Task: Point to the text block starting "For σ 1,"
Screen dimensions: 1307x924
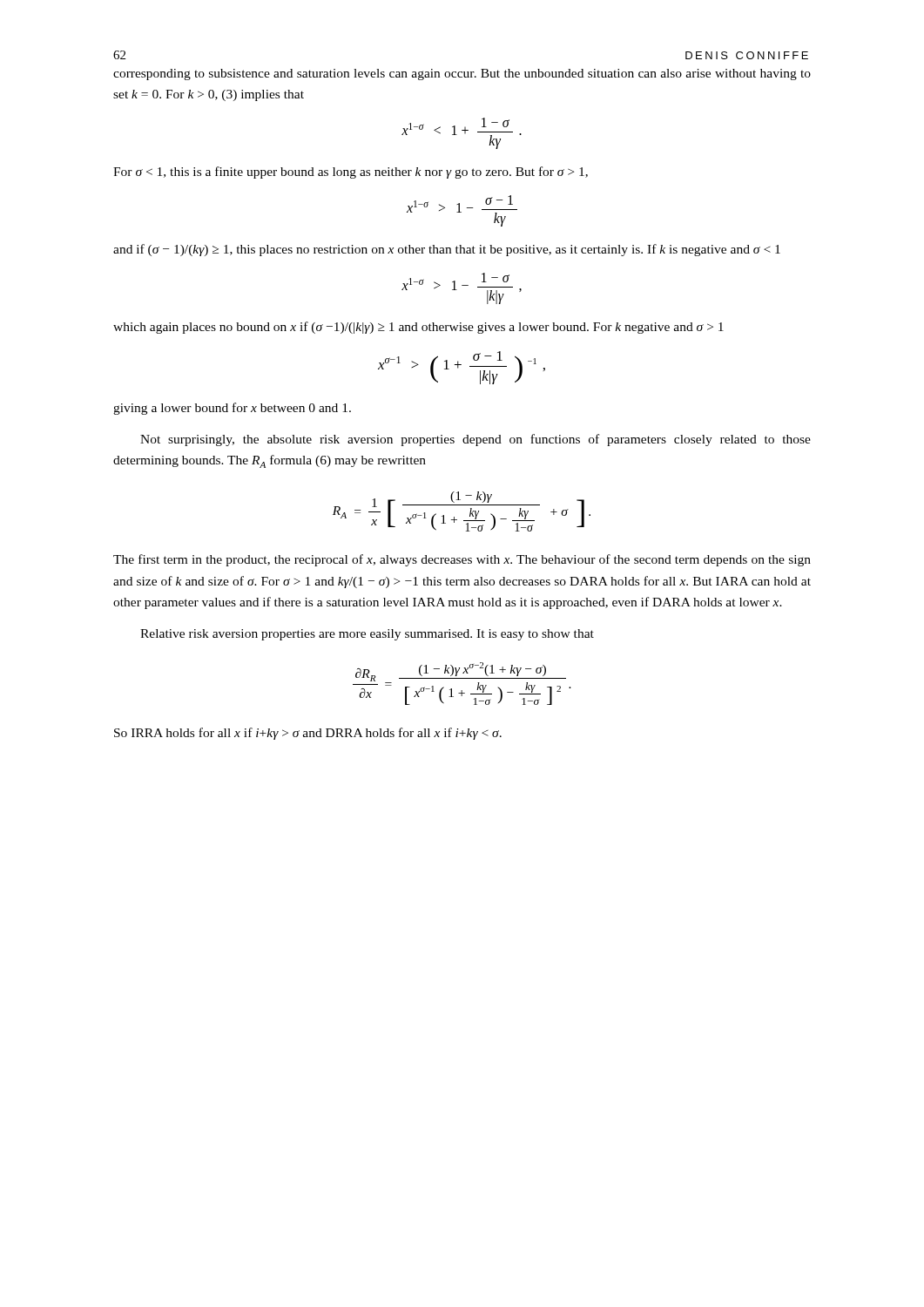Action: click(462, 172)
